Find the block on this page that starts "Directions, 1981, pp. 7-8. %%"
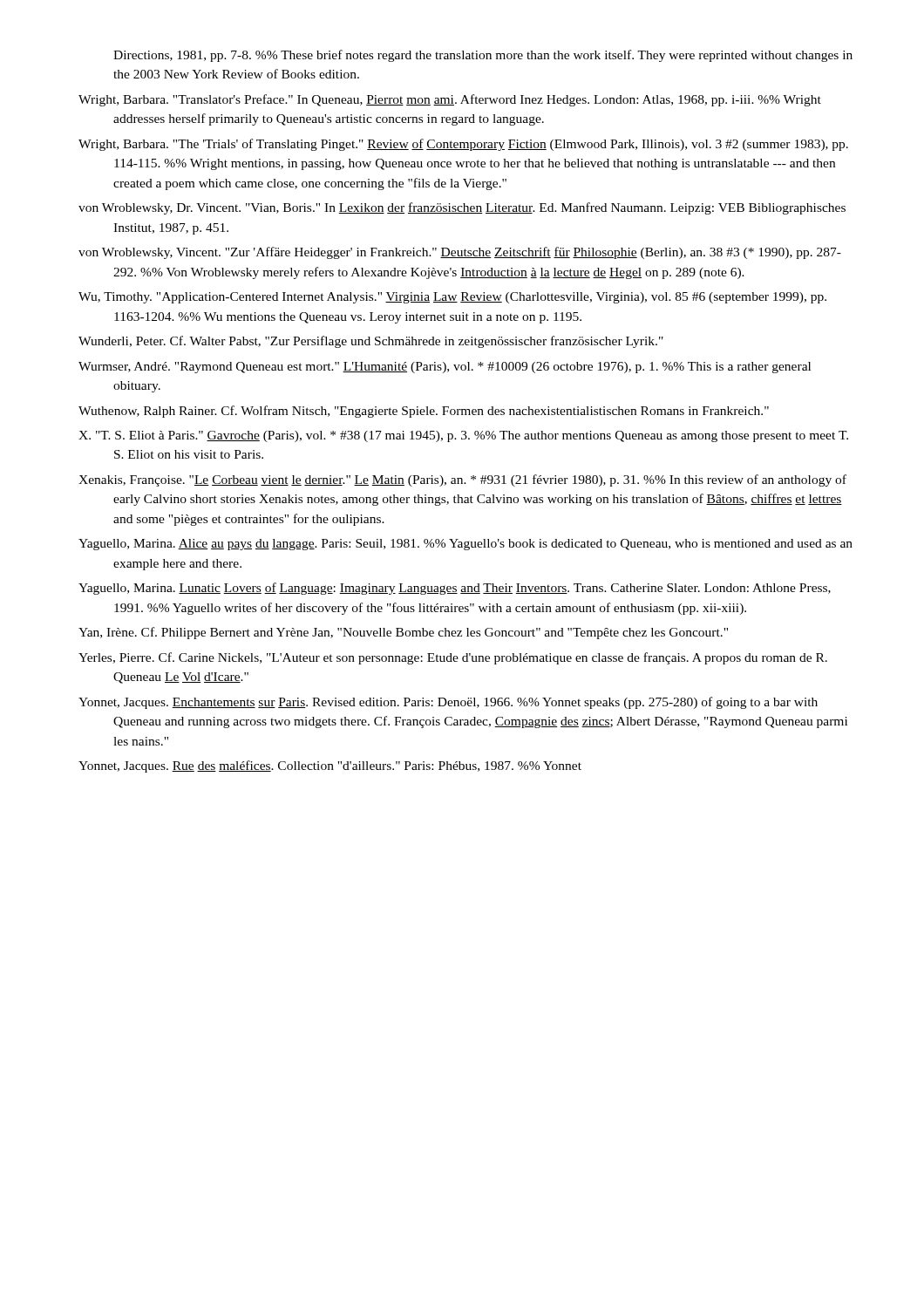 483,64
